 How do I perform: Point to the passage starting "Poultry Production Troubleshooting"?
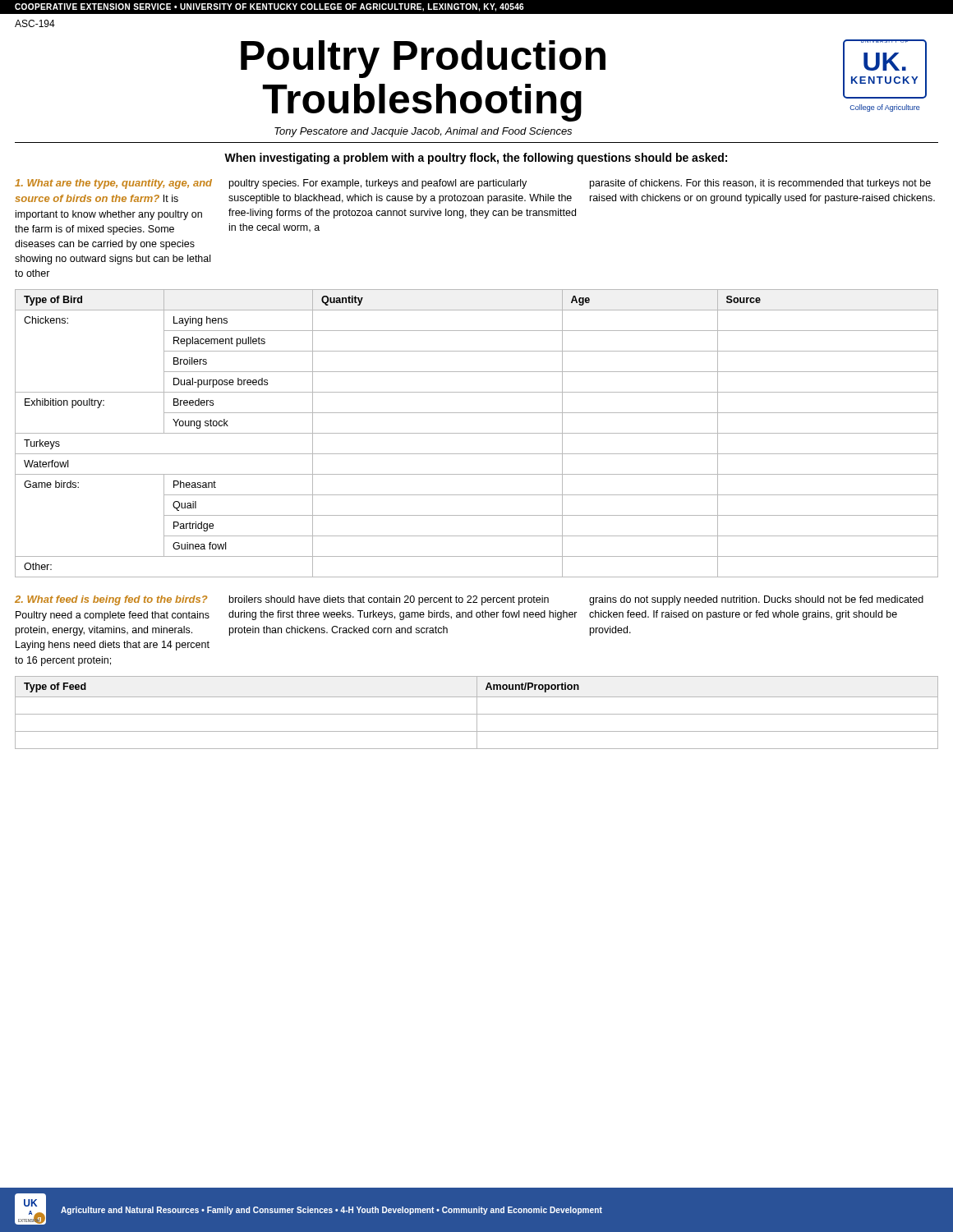click(x=423, y=78)
